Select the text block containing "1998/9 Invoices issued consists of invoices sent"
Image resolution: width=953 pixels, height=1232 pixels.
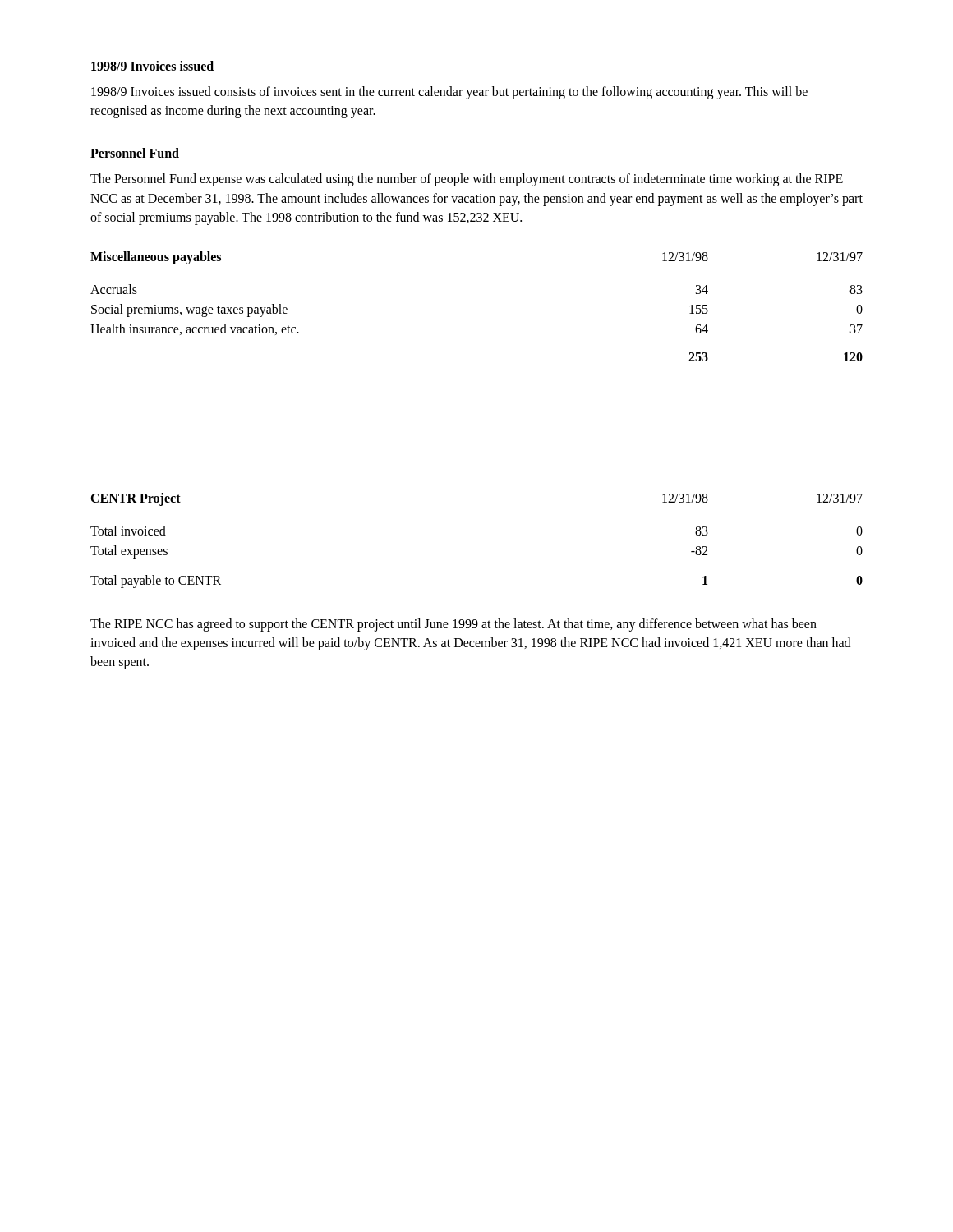[449, 101]
